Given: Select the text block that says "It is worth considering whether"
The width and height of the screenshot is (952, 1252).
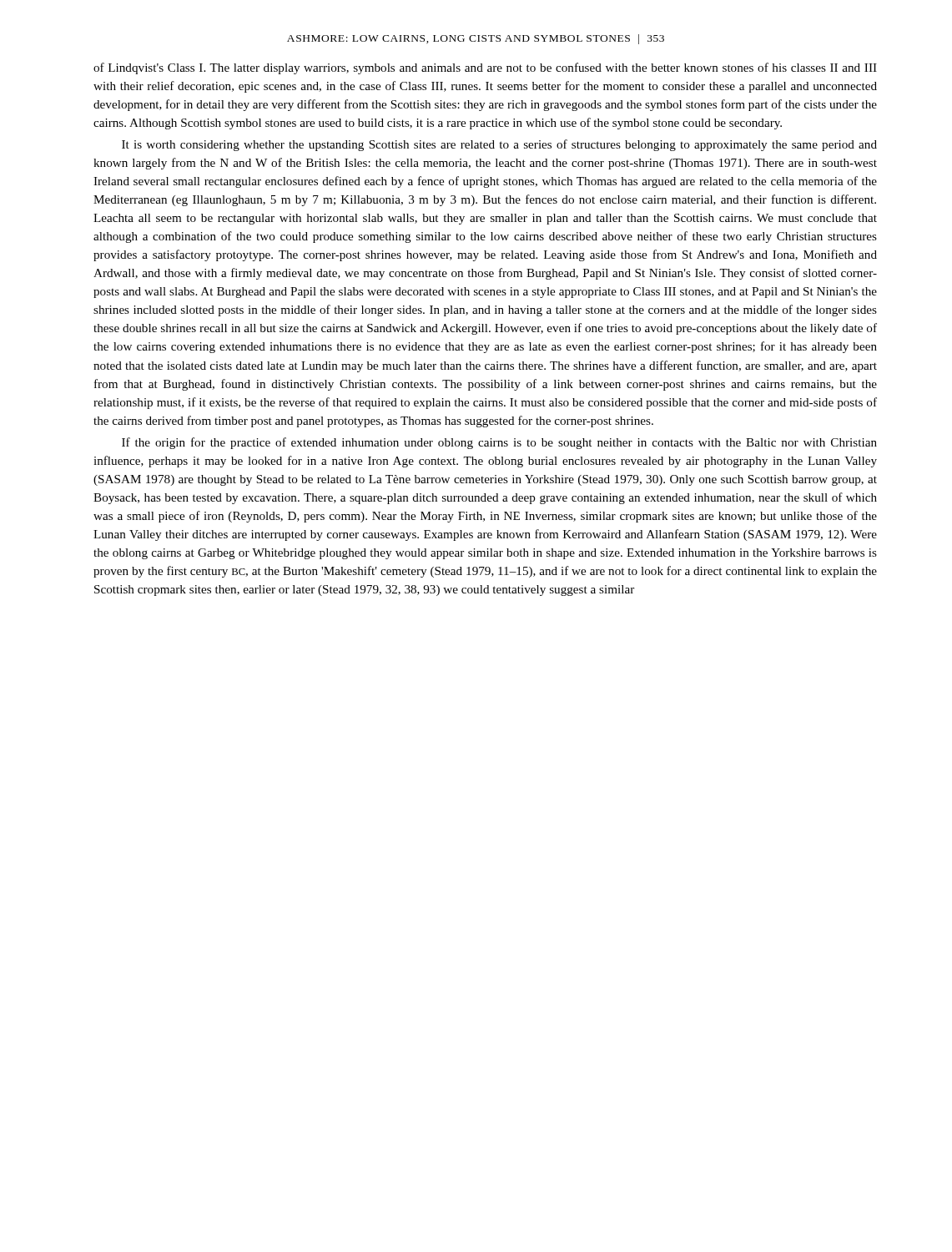Looking at the screenshot, I should [485, 282].
